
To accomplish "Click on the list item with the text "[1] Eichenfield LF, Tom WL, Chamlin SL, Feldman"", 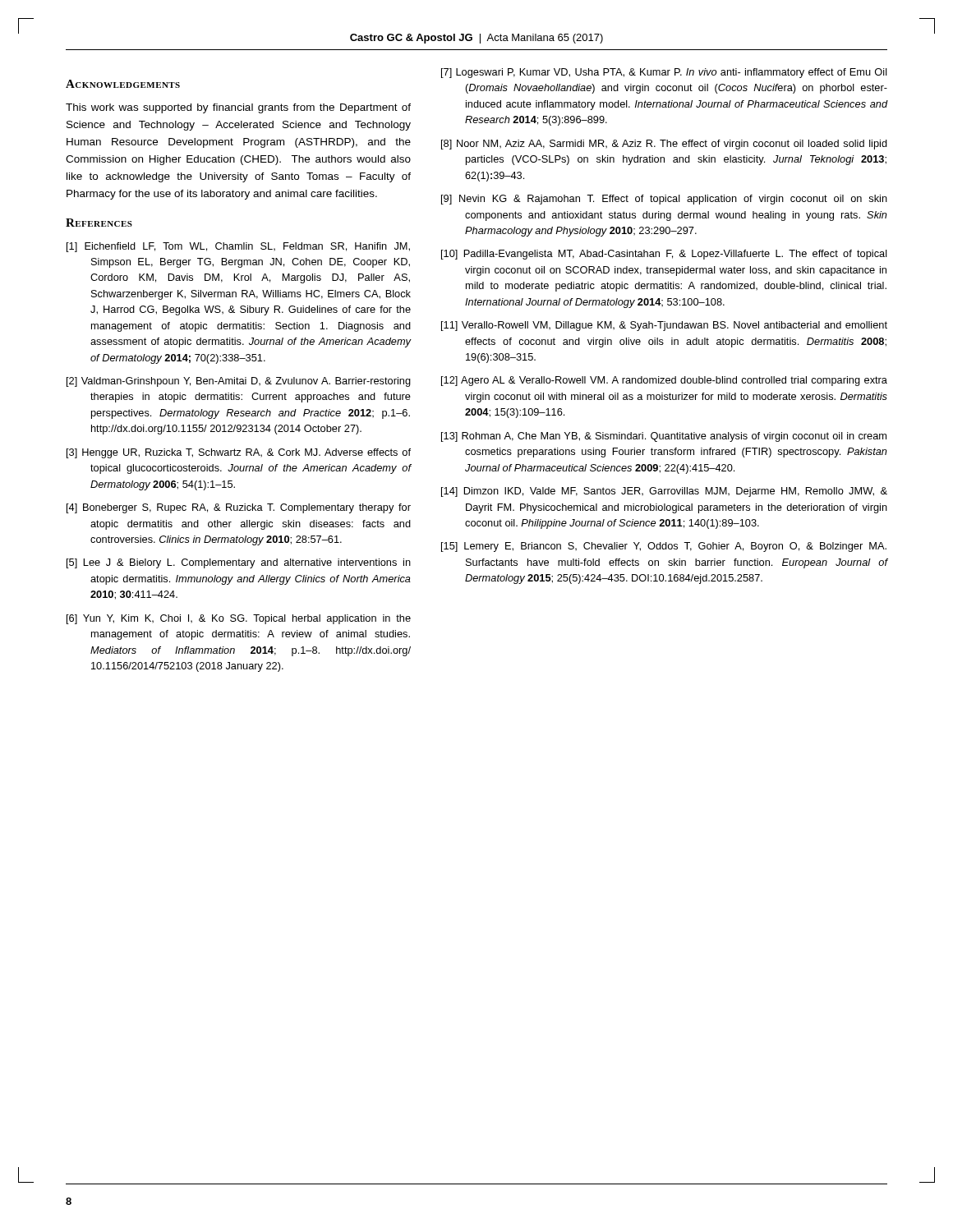I will pyautogui.click(x=238, y=302).
